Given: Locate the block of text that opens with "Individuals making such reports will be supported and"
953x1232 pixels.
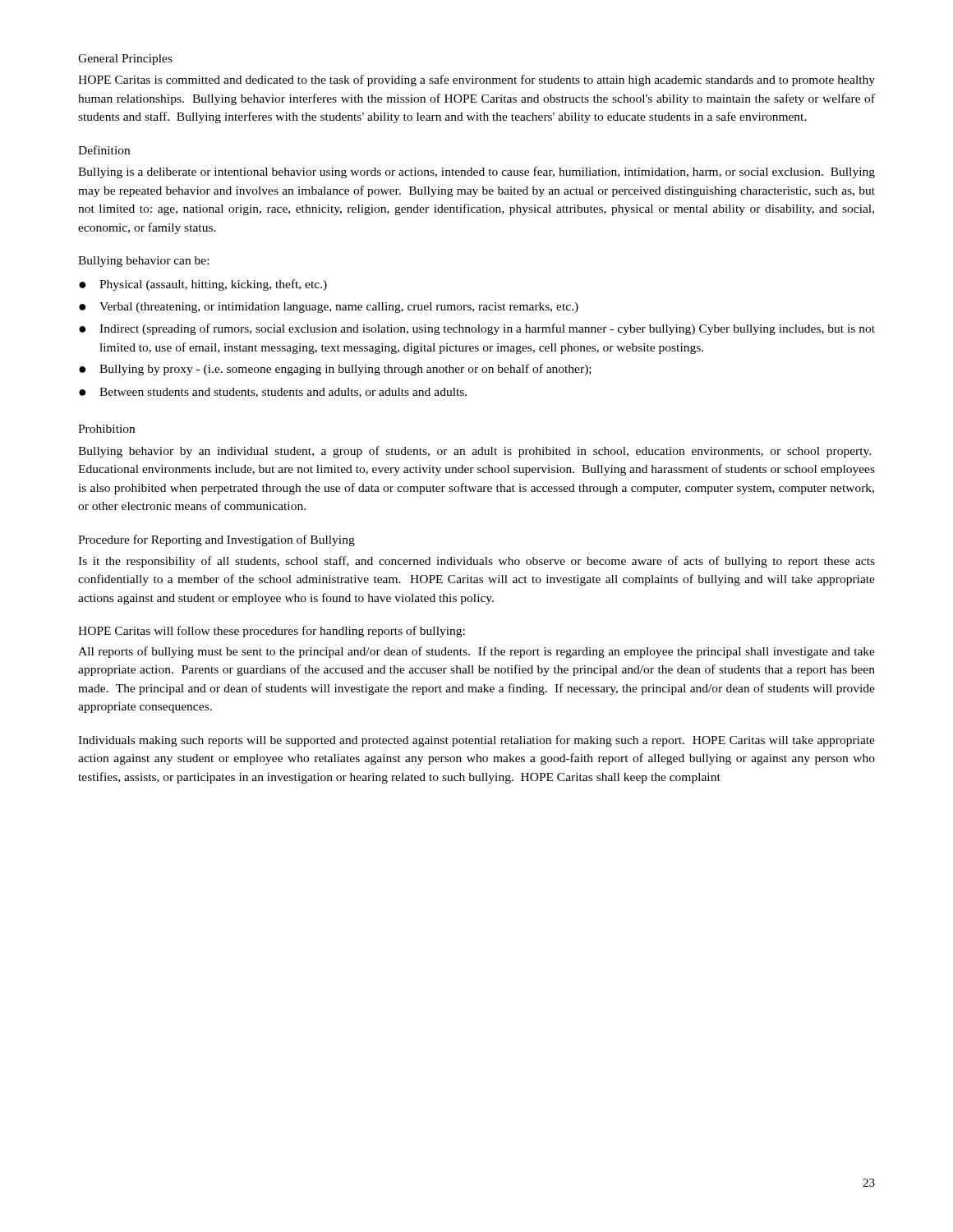Looking at the screenshot, I should coord(476,758).
